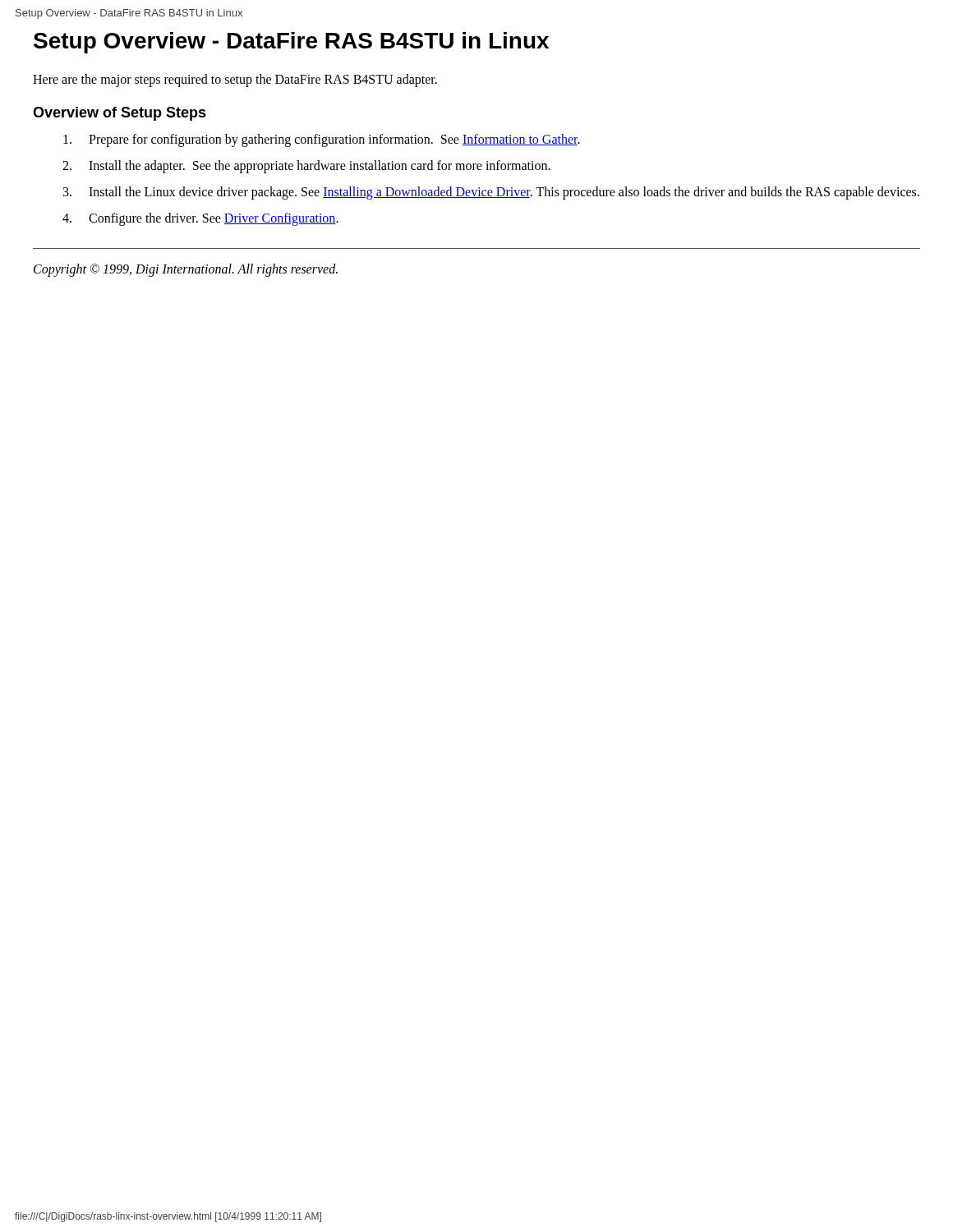Where is the title that starts "Setup Overview - DataFire RAS B4STU"?
The width and height of the screenshot is (953, 1232).
(x=291, y=41)
